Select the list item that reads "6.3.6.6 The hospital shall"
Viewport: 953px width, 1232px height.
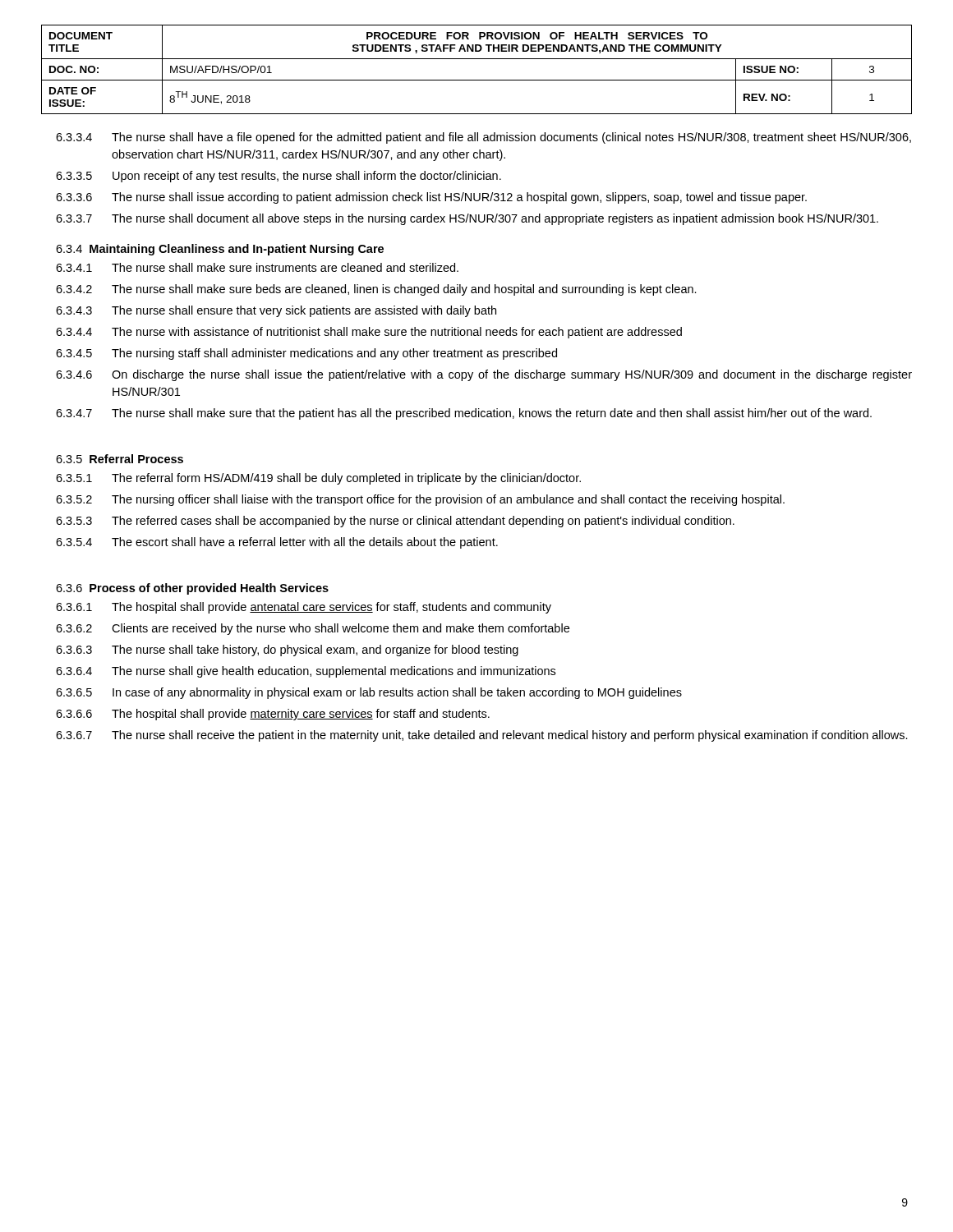pos(476,714)
